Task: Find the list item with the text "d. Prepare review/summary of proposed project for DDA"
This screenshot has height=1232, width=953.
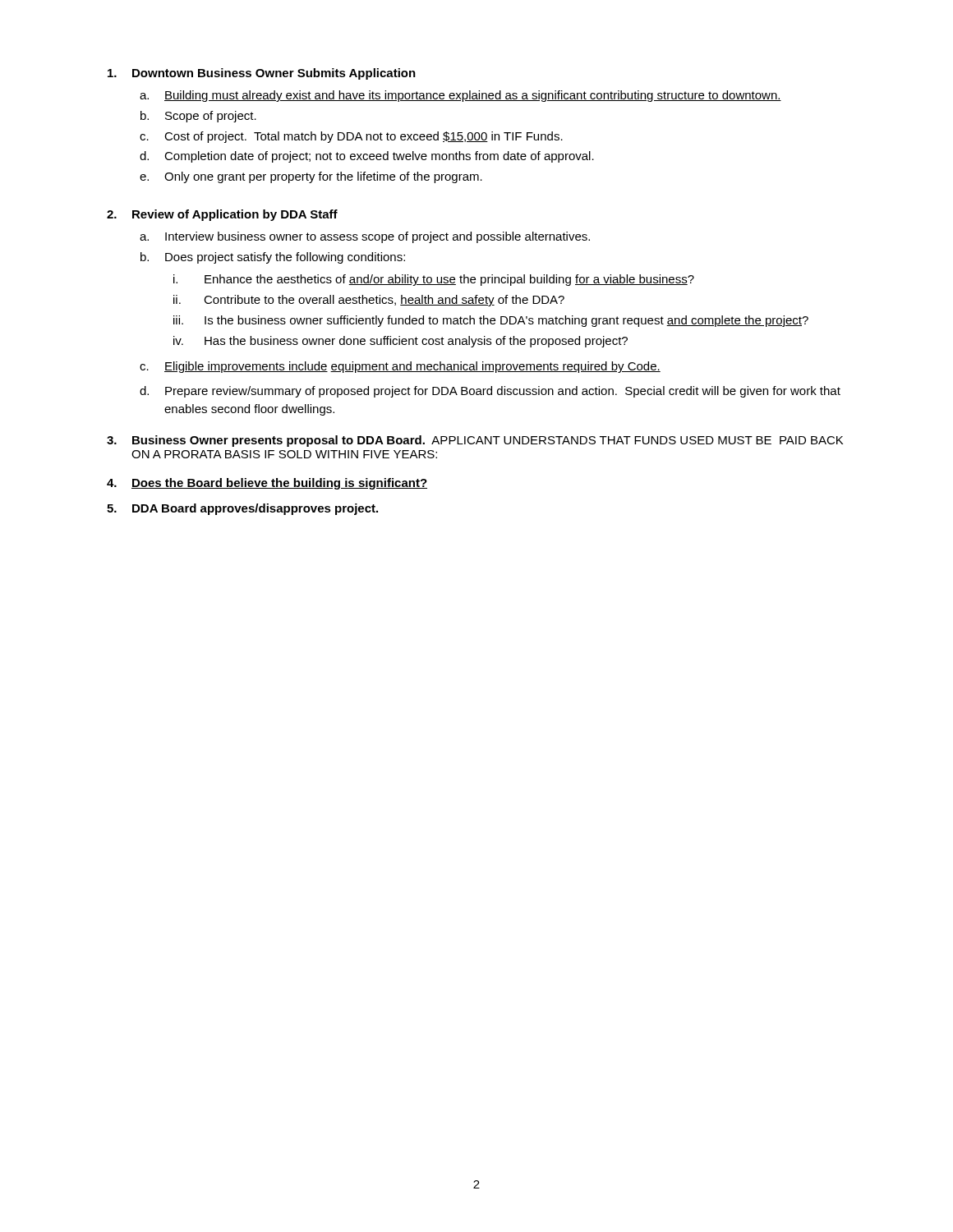Action: (493, 400)
